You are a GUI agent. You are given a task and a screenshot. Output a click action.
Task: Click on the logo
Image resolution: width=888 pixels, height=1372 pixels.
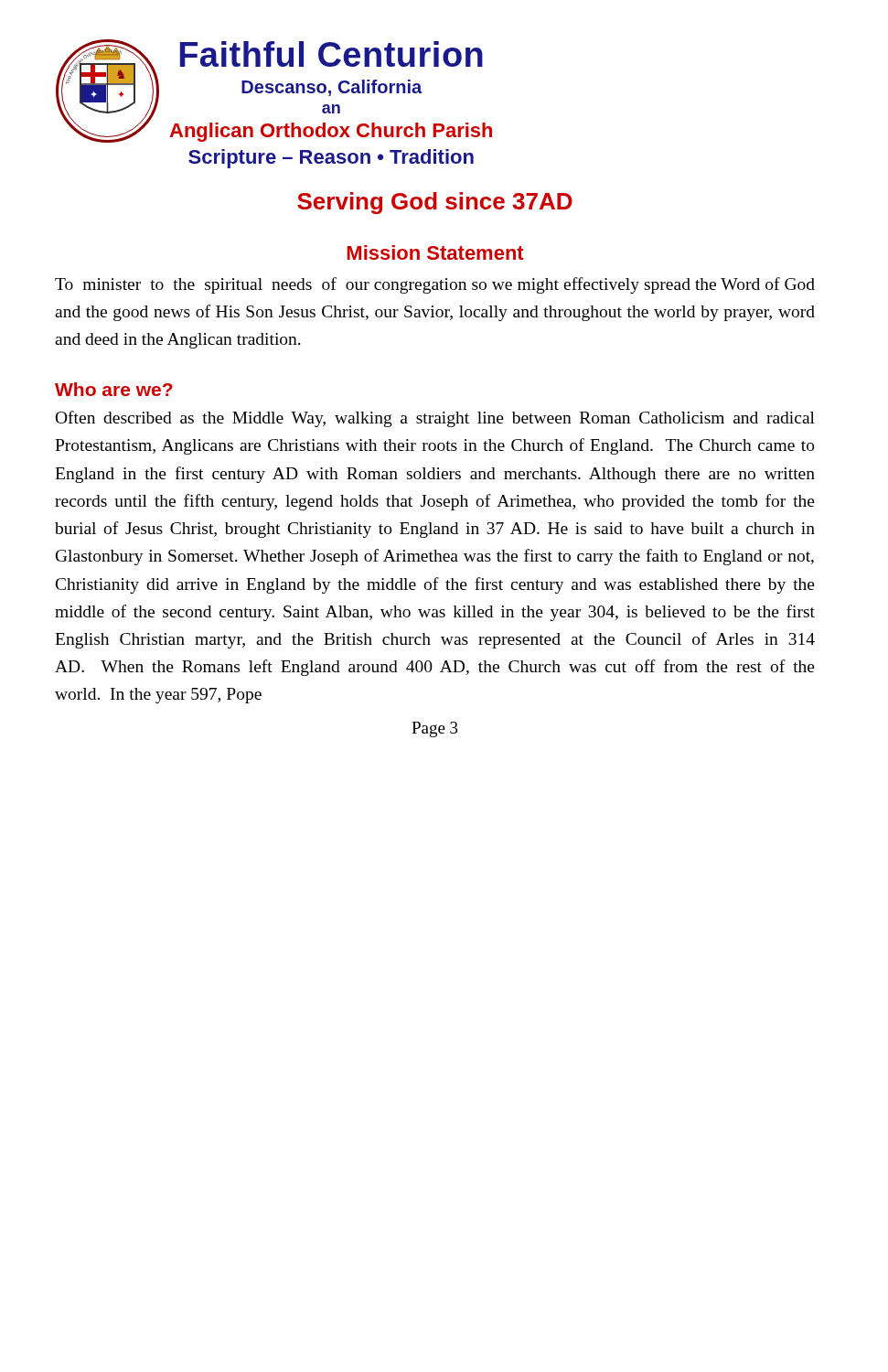pyautogui.click(x=435, y=103)
